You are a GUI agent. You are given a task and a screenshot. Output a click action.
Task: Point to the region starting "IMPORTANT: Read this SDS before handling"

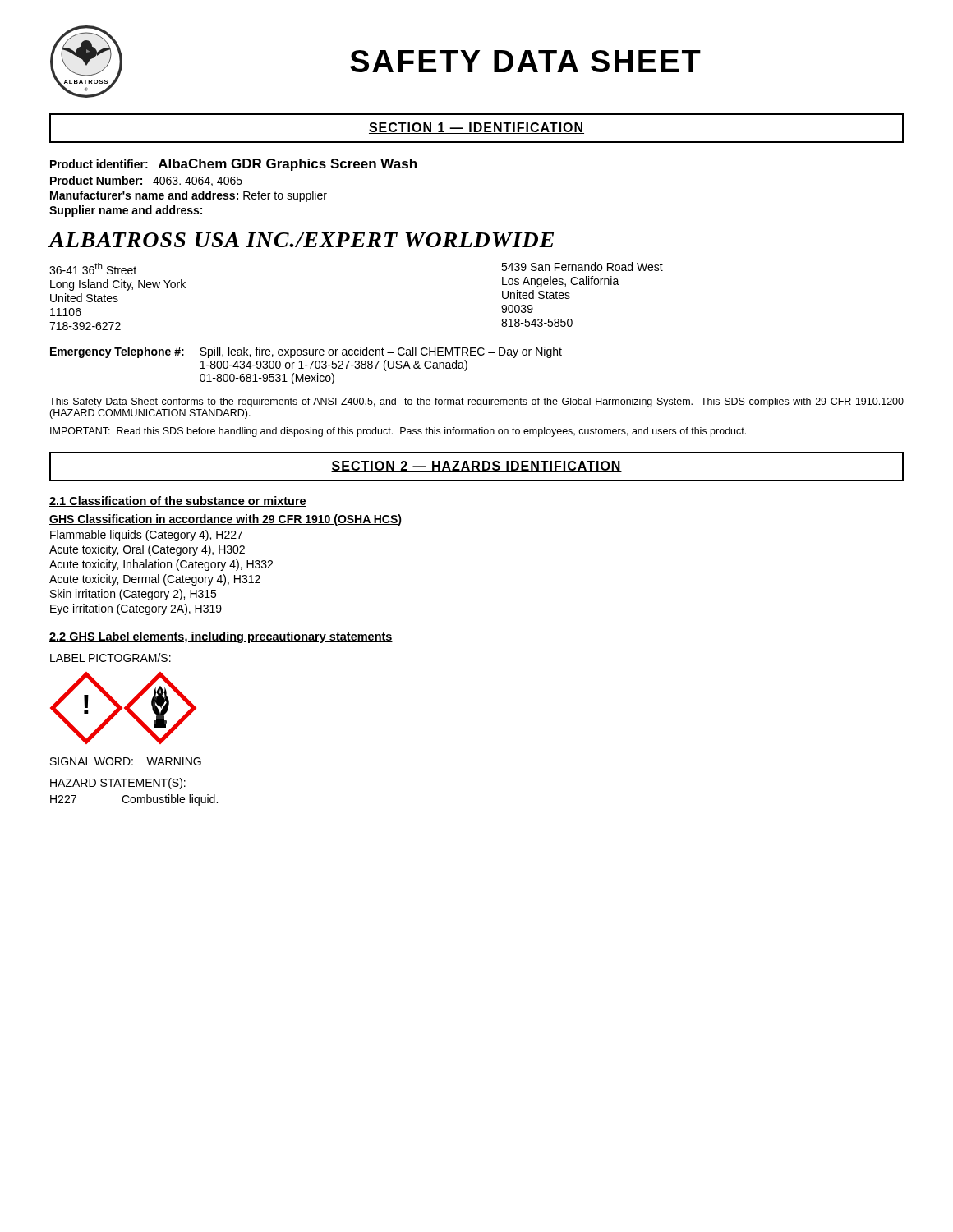coord(398,431)
